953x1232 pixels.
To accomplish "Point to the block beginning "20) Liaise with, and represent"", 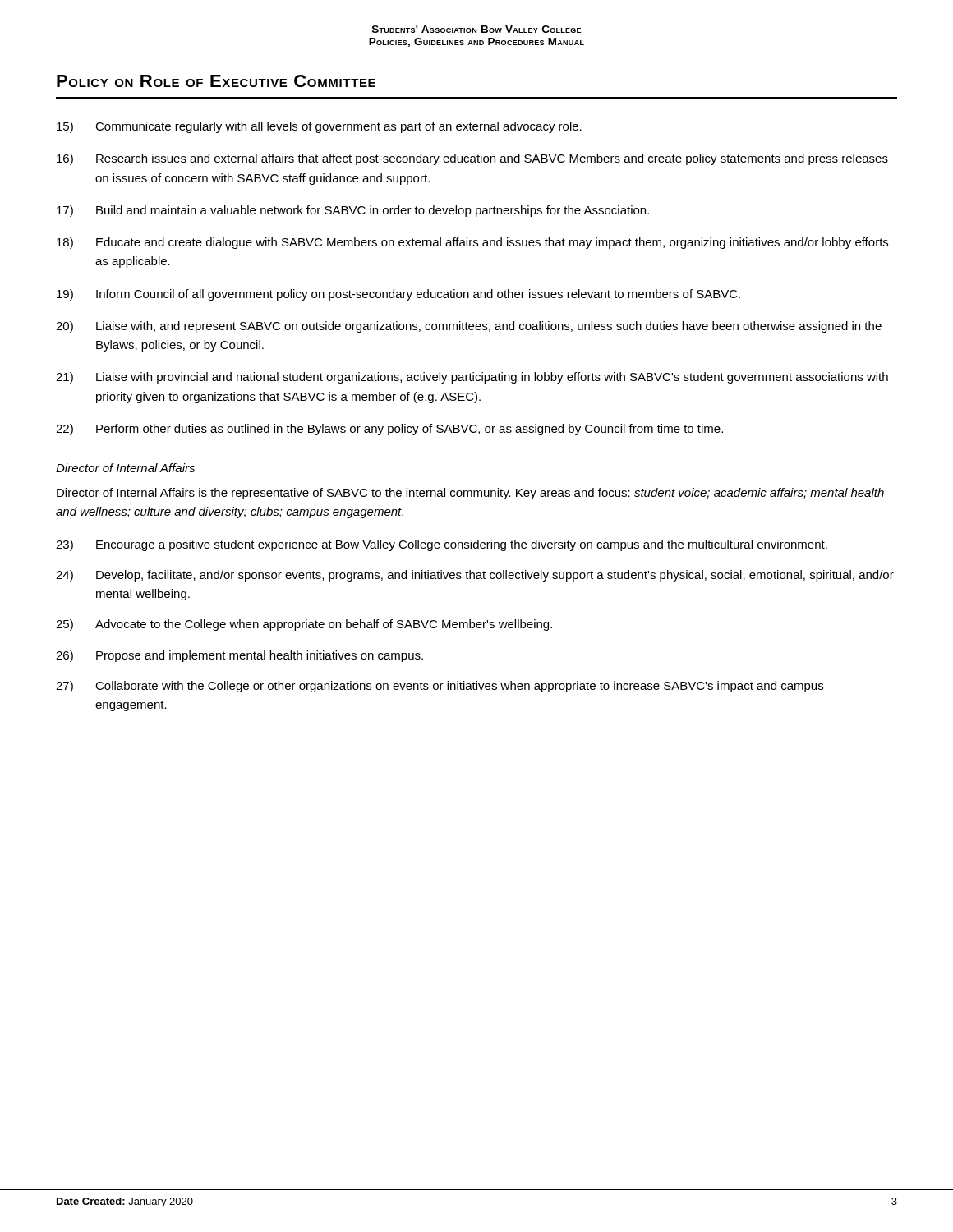I will coord(476,335).
